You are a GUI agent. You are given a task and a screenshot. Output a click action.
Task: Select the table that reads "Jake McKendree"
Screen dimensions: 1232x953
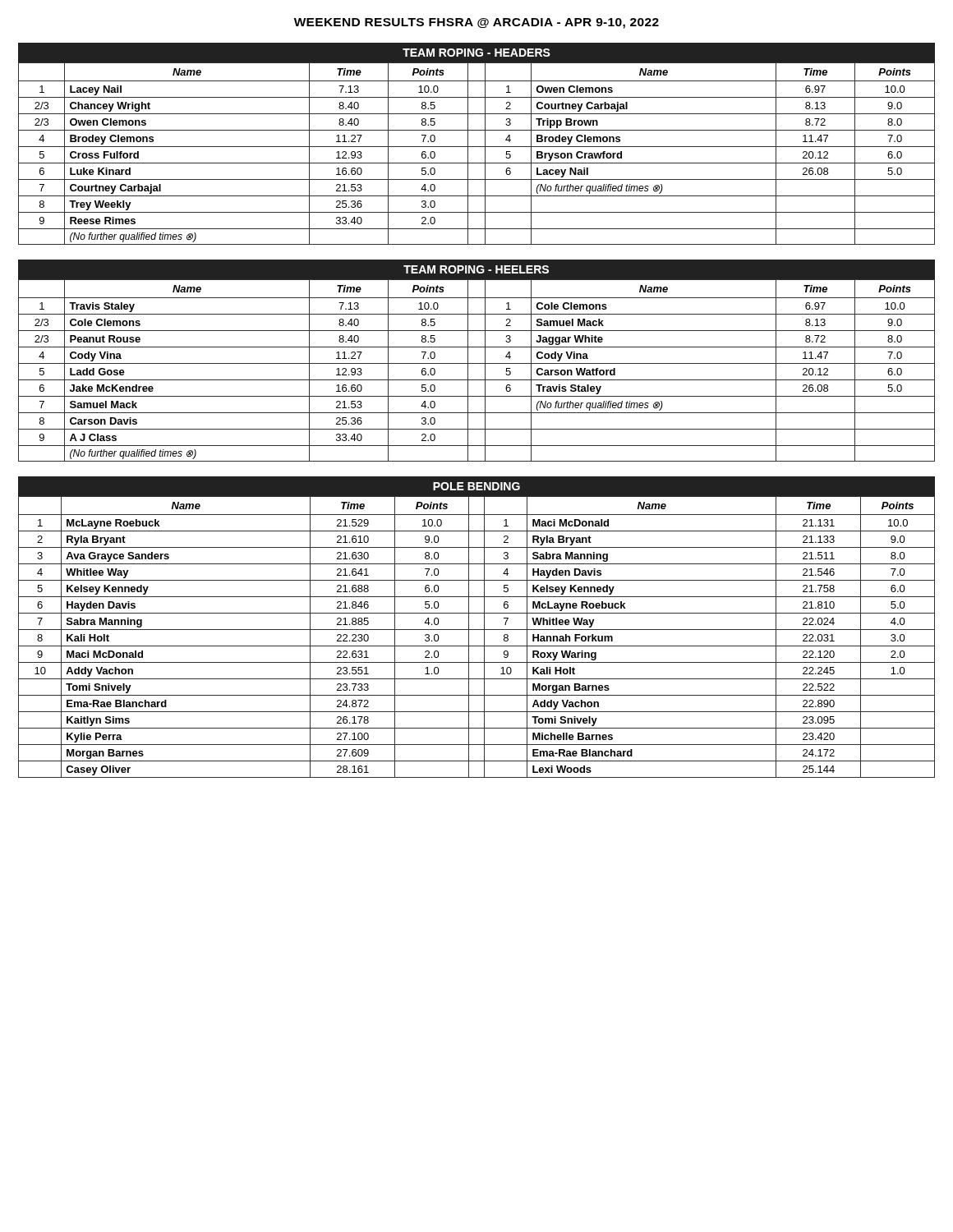[476, 370]
